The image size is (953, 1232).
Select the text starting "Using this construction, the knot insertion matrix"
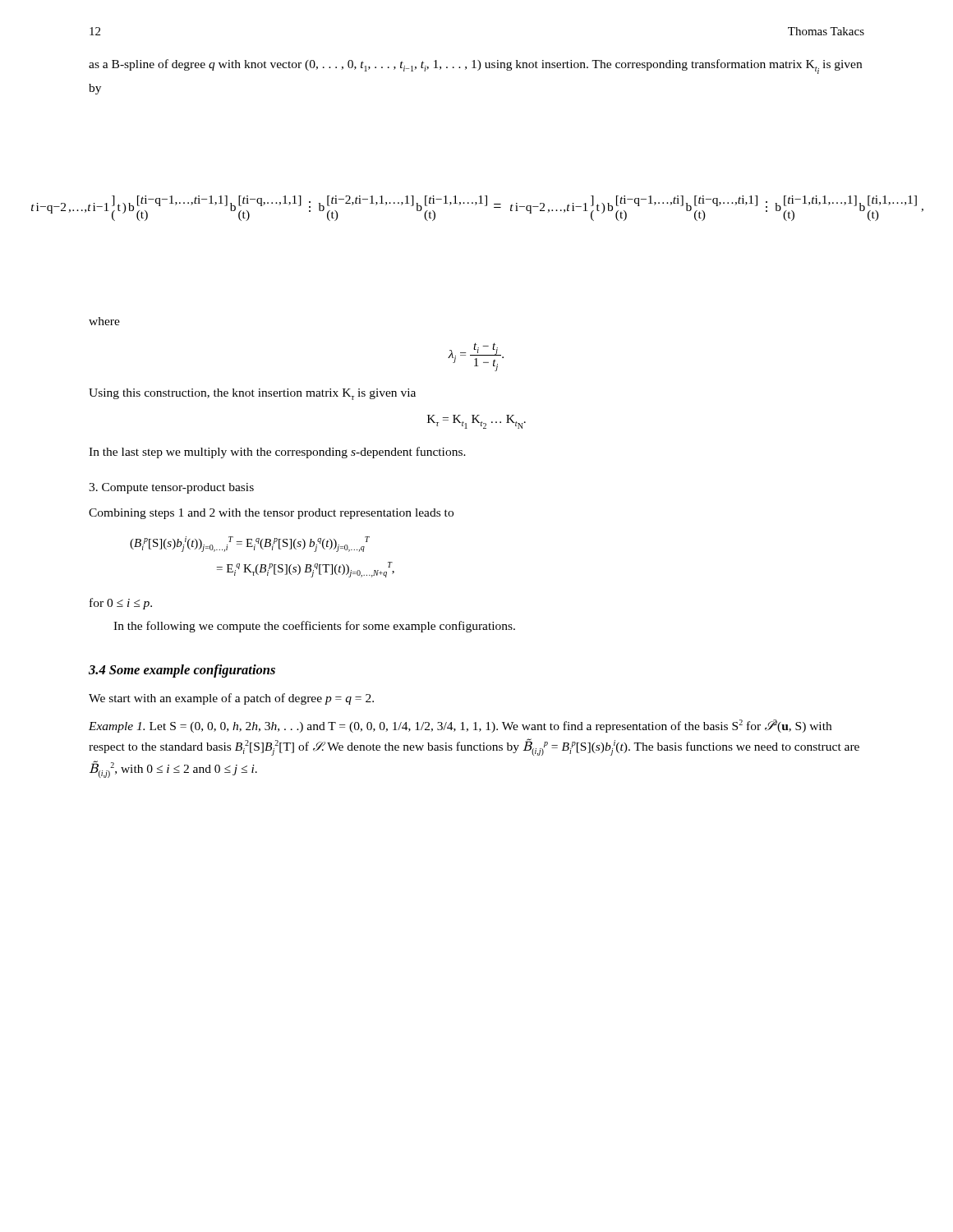[x=252, y=393]
